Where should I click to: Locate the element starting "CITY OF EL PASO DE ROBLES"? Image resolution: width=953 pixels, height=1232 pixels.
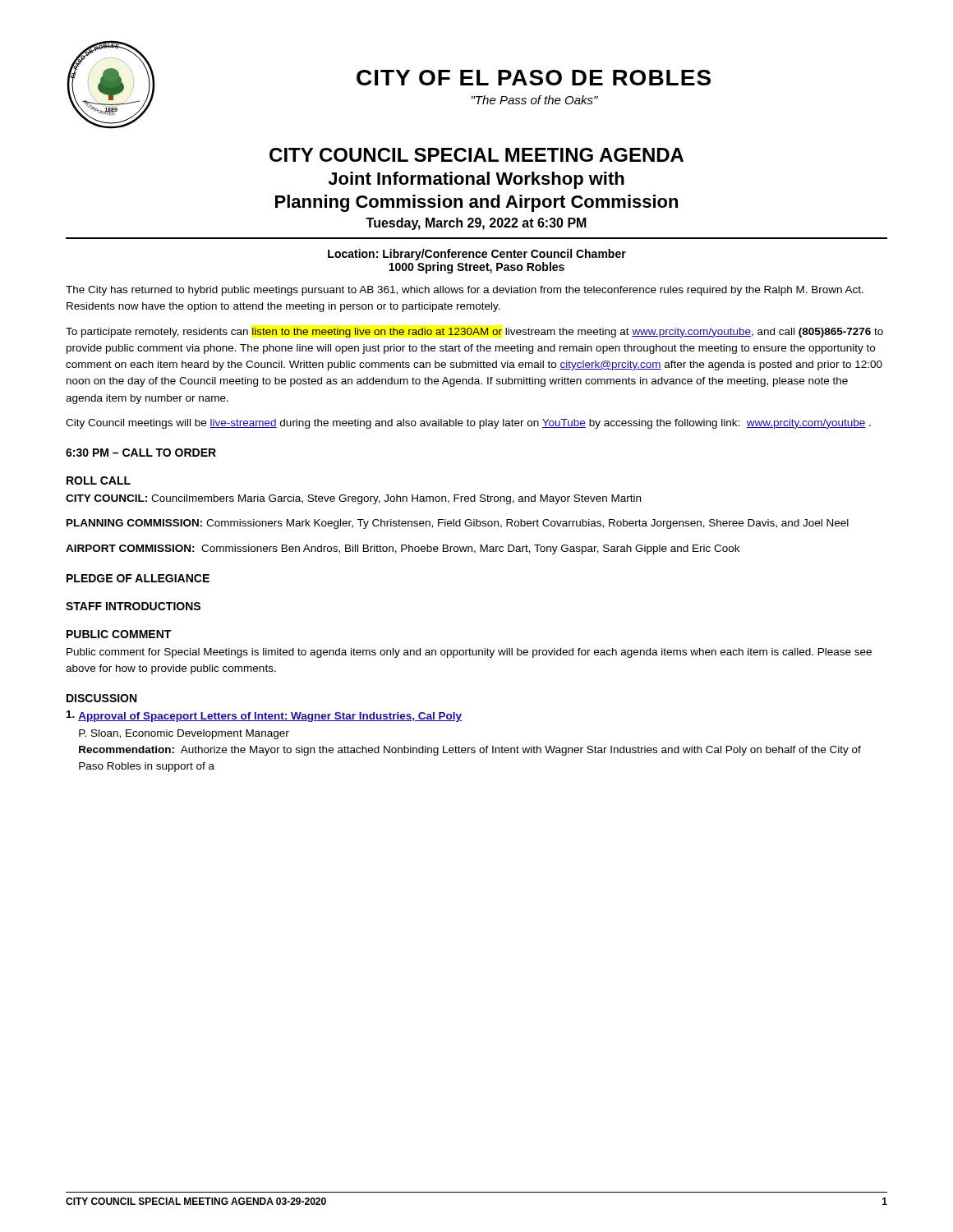point(534,86)
